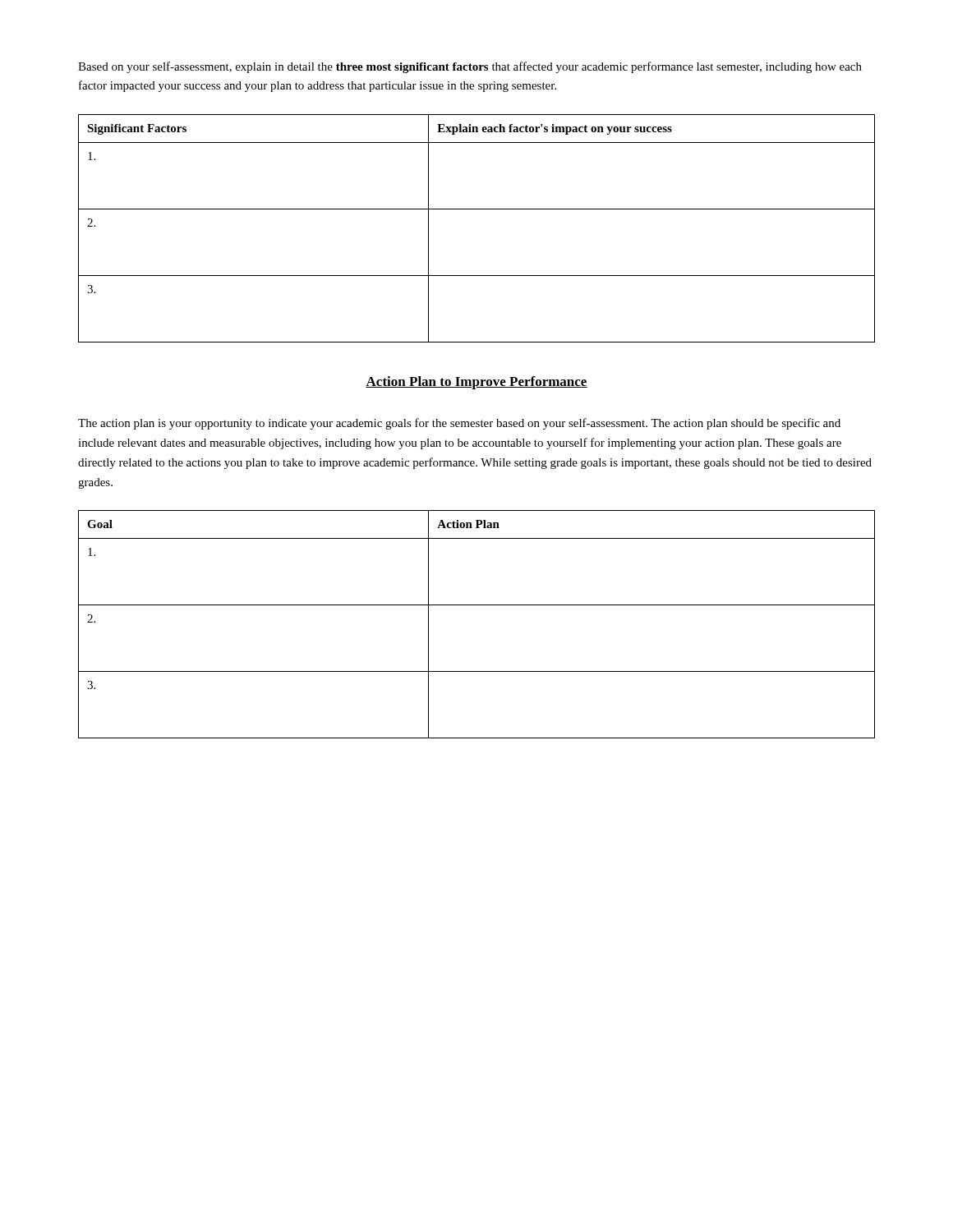Select the table that reads "Action Plan"

coord(476,624)
